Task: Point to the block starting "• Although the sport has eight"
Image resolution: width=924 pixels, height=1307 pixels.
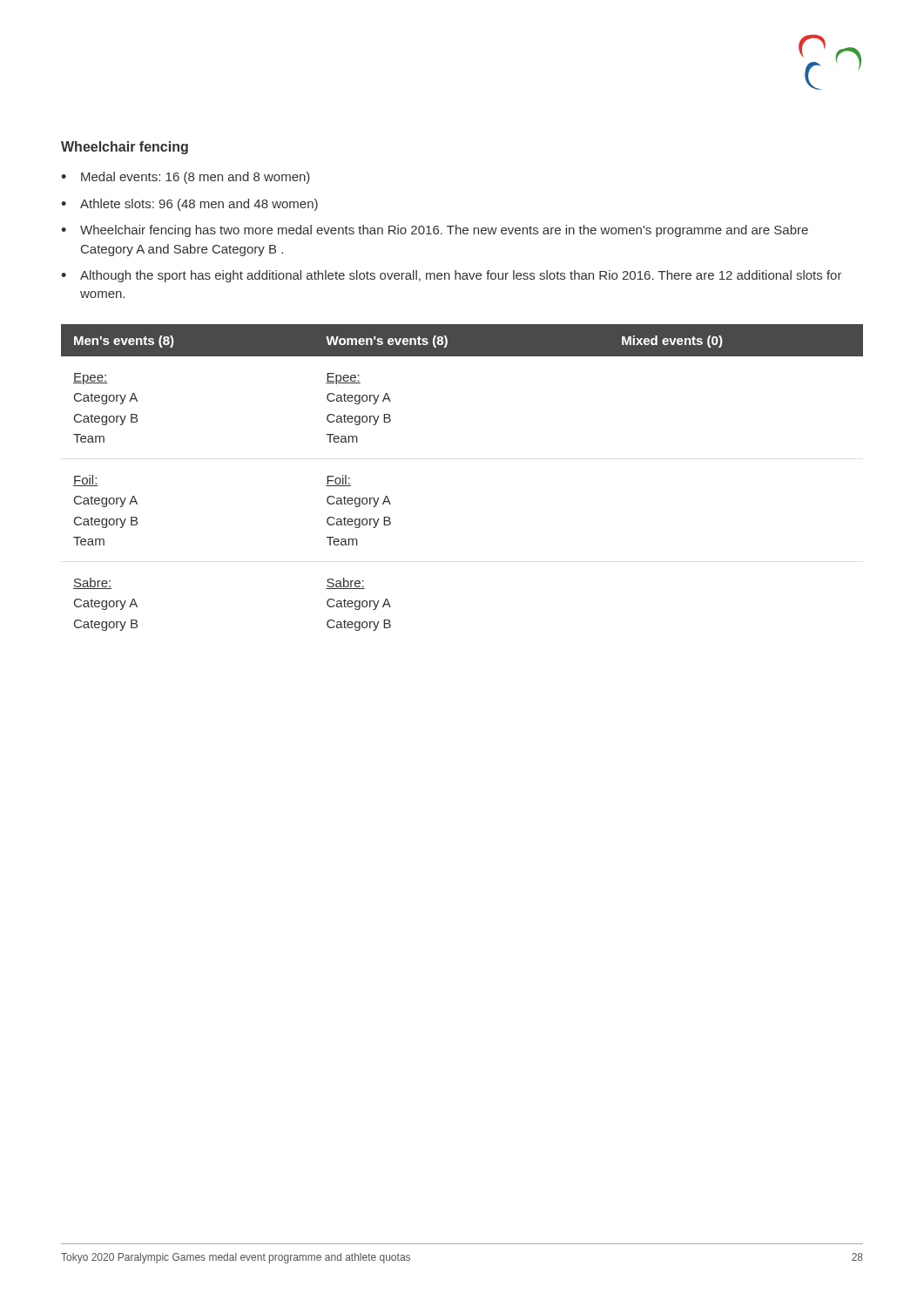Action: point(462,284)
